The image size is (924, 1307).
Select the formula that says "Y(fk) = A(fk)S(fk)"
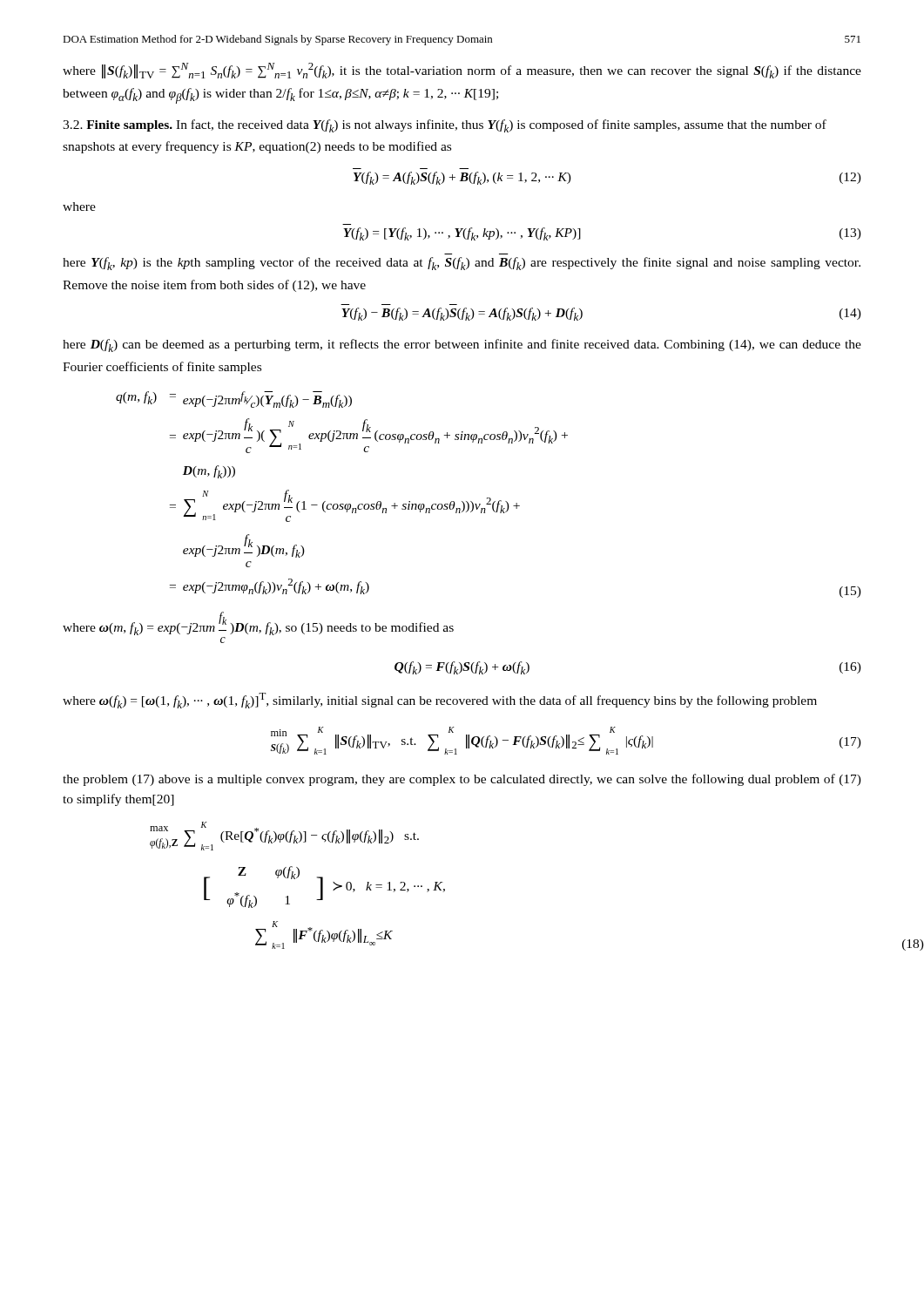click(x=452, y=178)
